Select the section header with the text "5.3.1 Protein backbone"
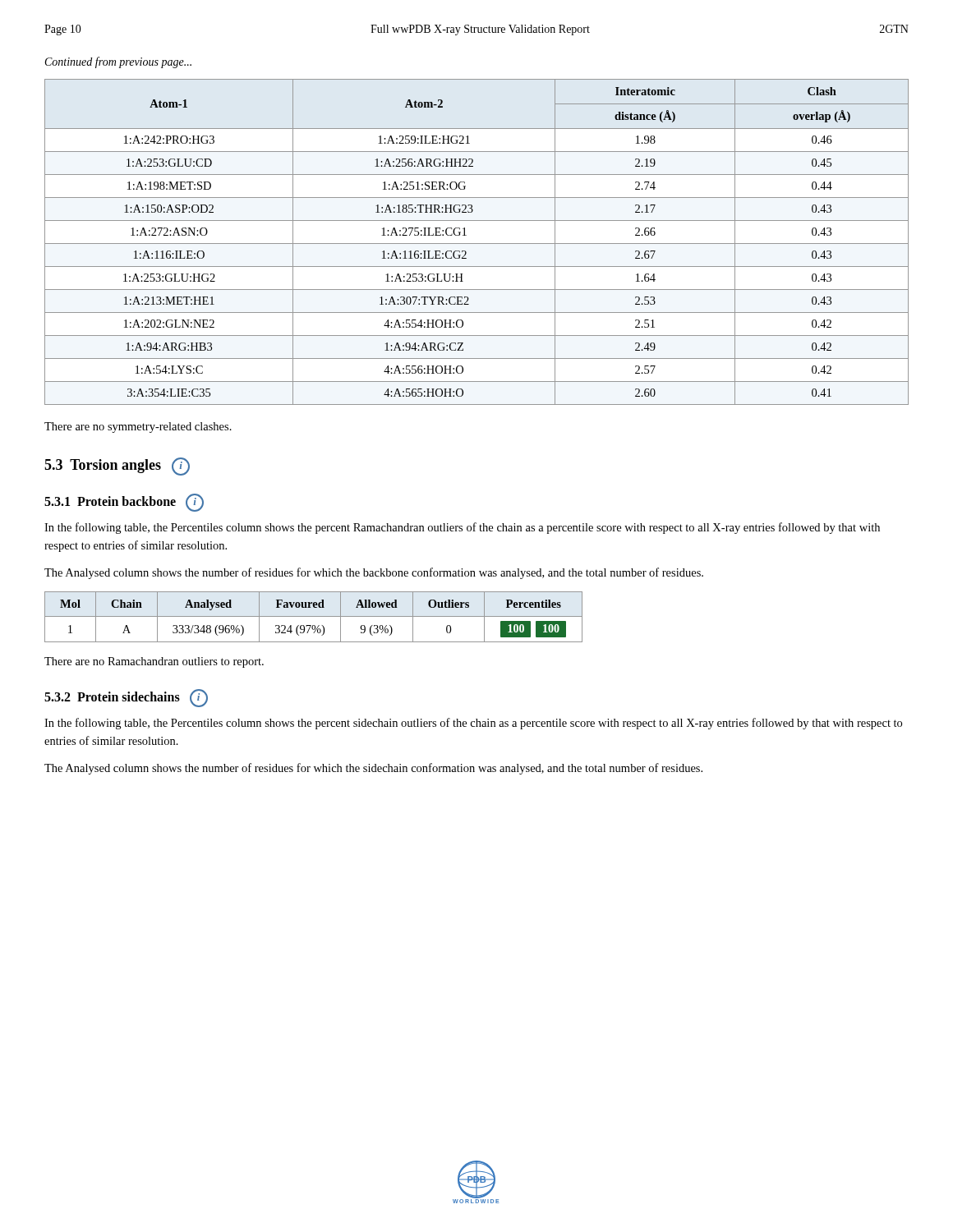This screenshot has height=1232, width=953. [124, 503]
